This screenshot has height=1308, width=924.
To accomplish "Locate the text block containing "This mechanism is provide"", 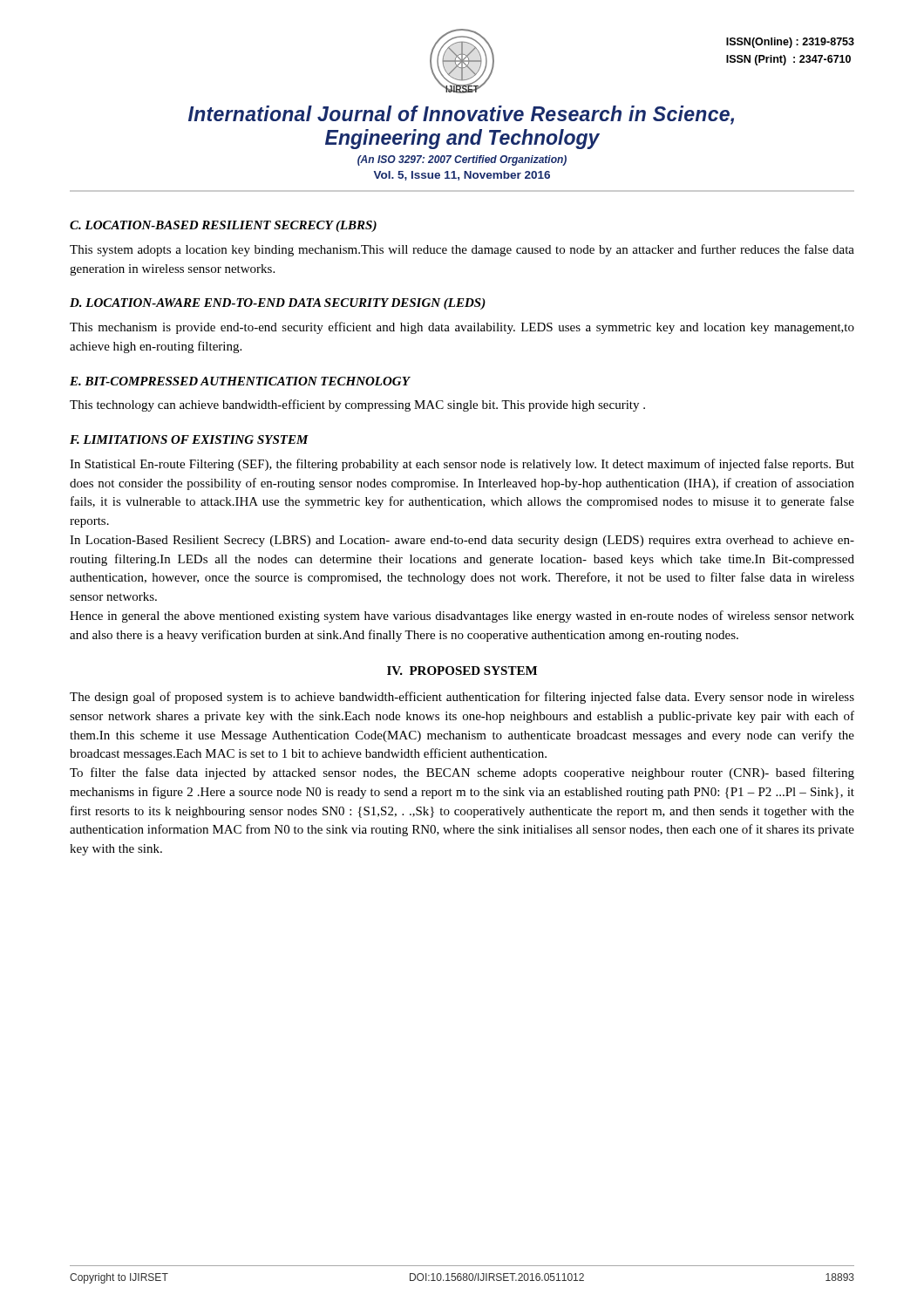I will (x=462, y=336).
